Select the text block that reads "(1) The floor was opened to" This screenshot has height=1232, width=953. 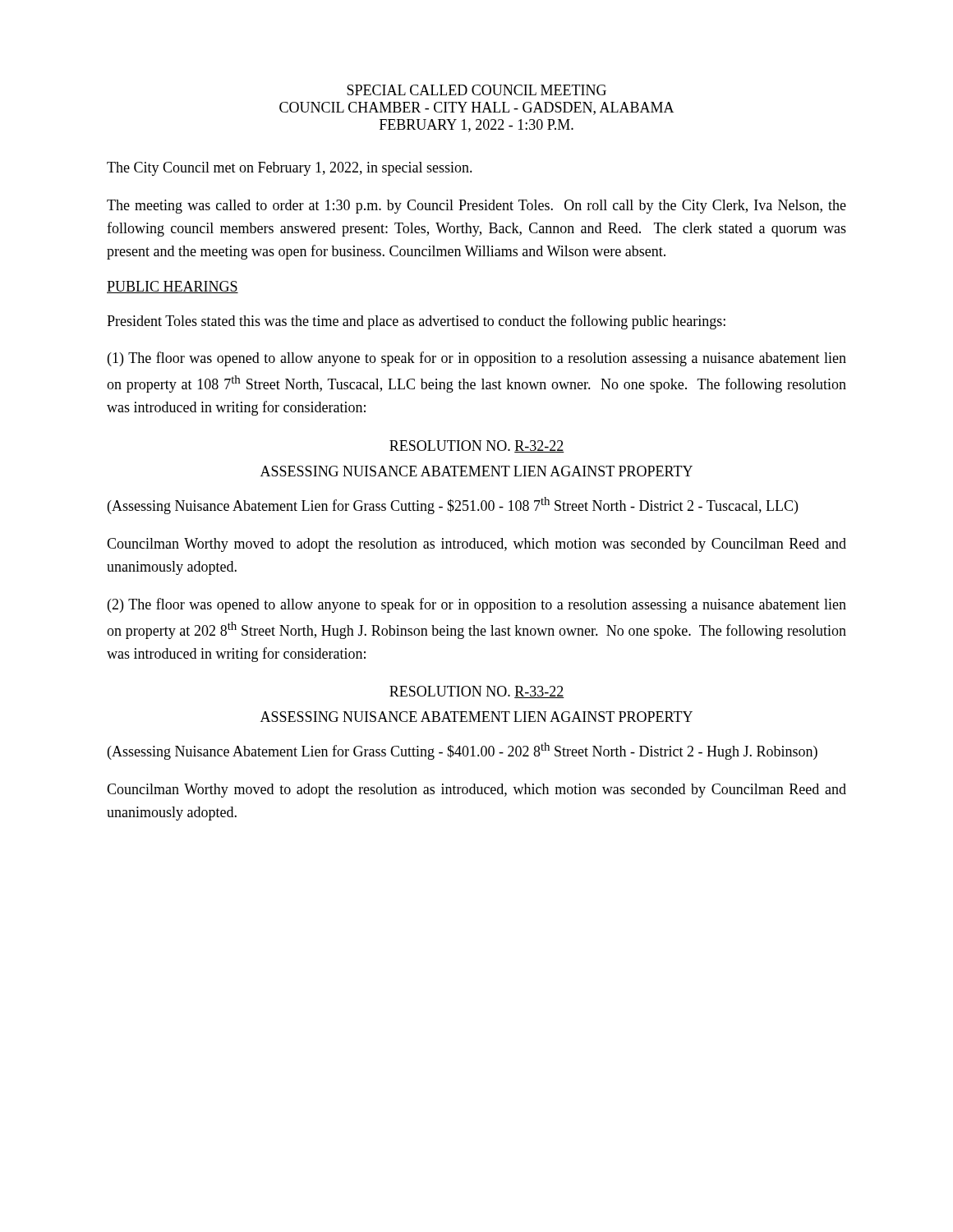point(476,383)
